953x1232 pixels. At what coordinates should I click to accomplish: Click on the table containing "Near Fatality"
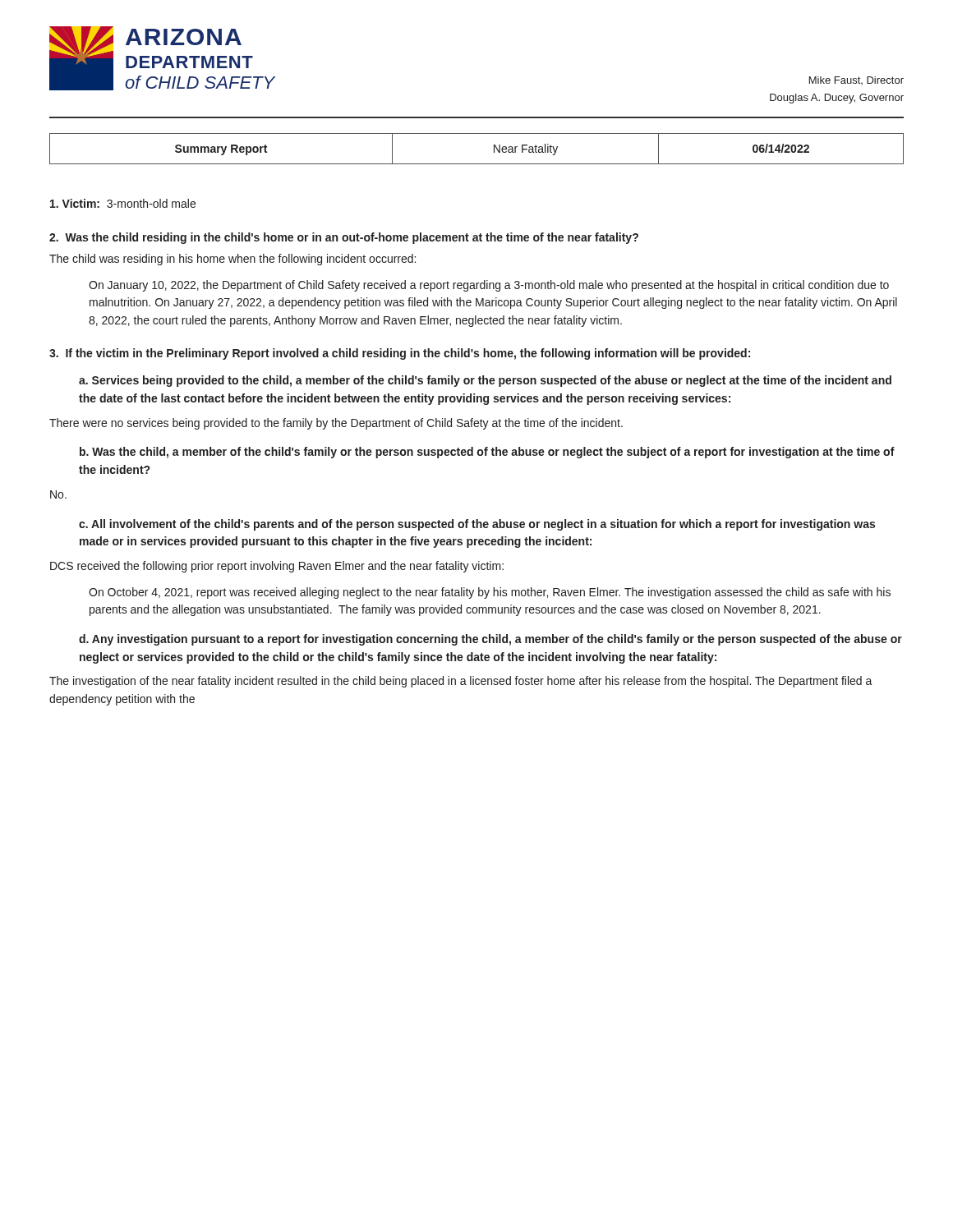click(476, 148)
